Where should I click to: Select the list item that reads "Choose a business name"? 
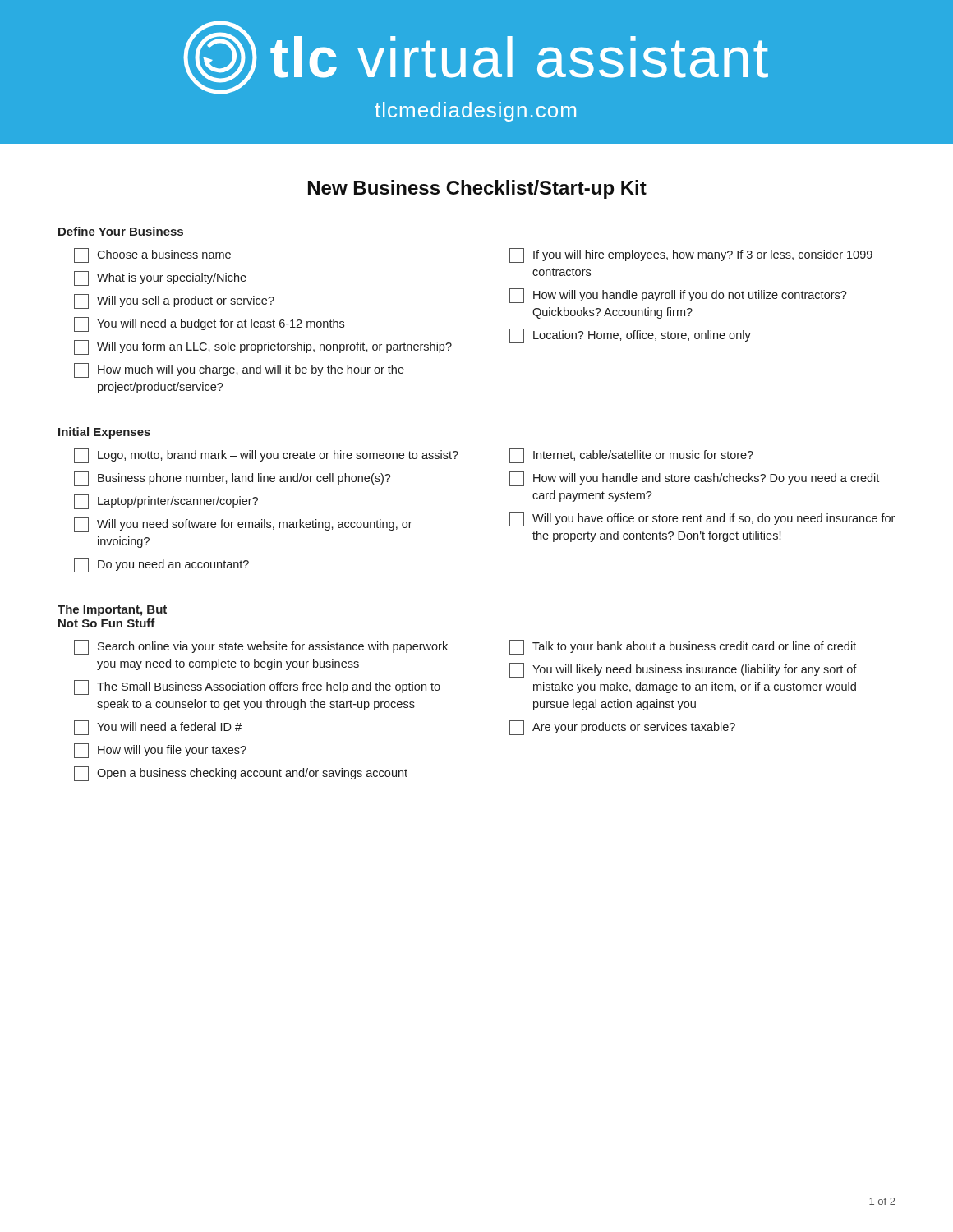pos(153,255)
